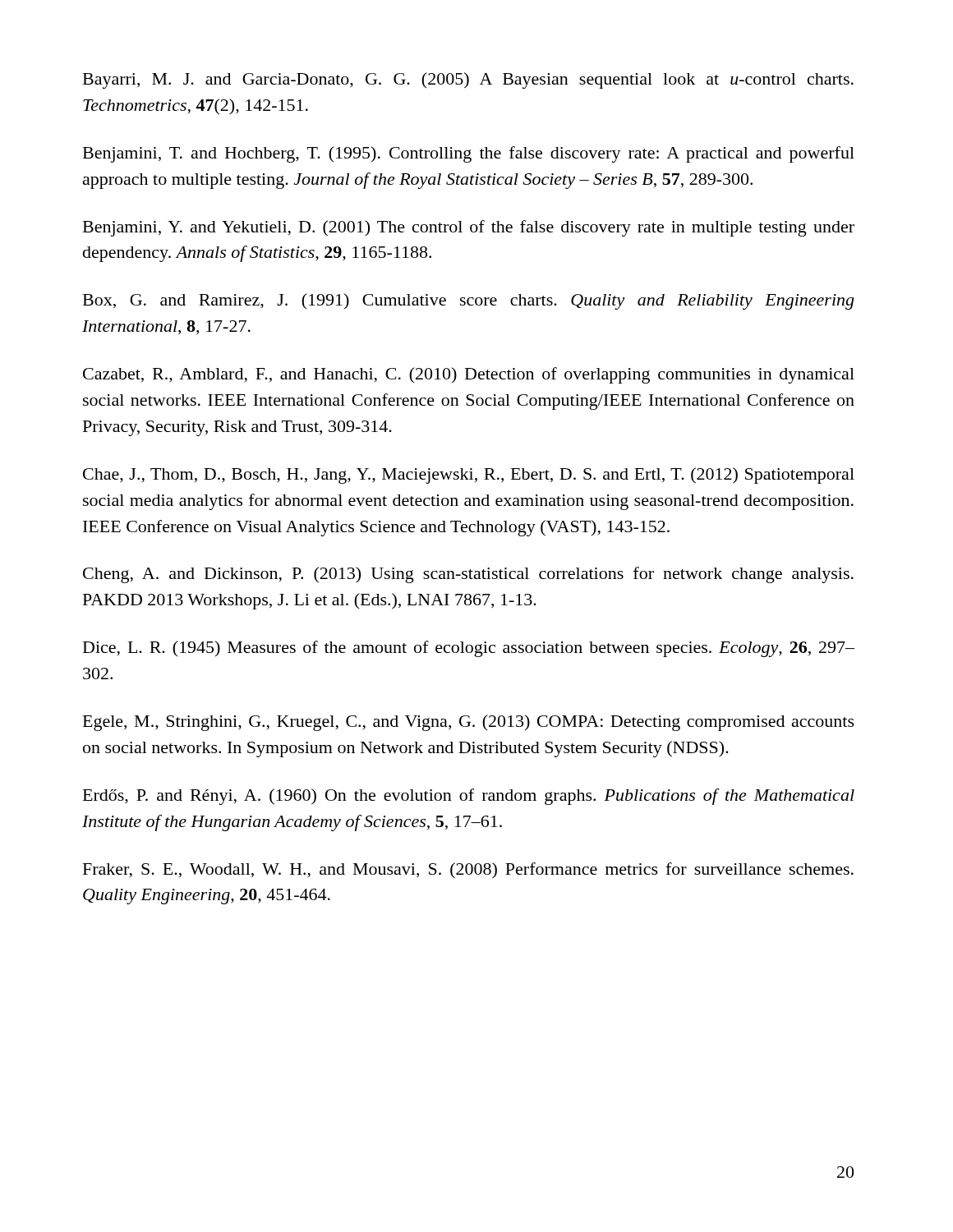Point to the text starting "Bayarri, M. J. and Garcia-Donato,"
The image size is (953, 1232).
pos(468,92)
